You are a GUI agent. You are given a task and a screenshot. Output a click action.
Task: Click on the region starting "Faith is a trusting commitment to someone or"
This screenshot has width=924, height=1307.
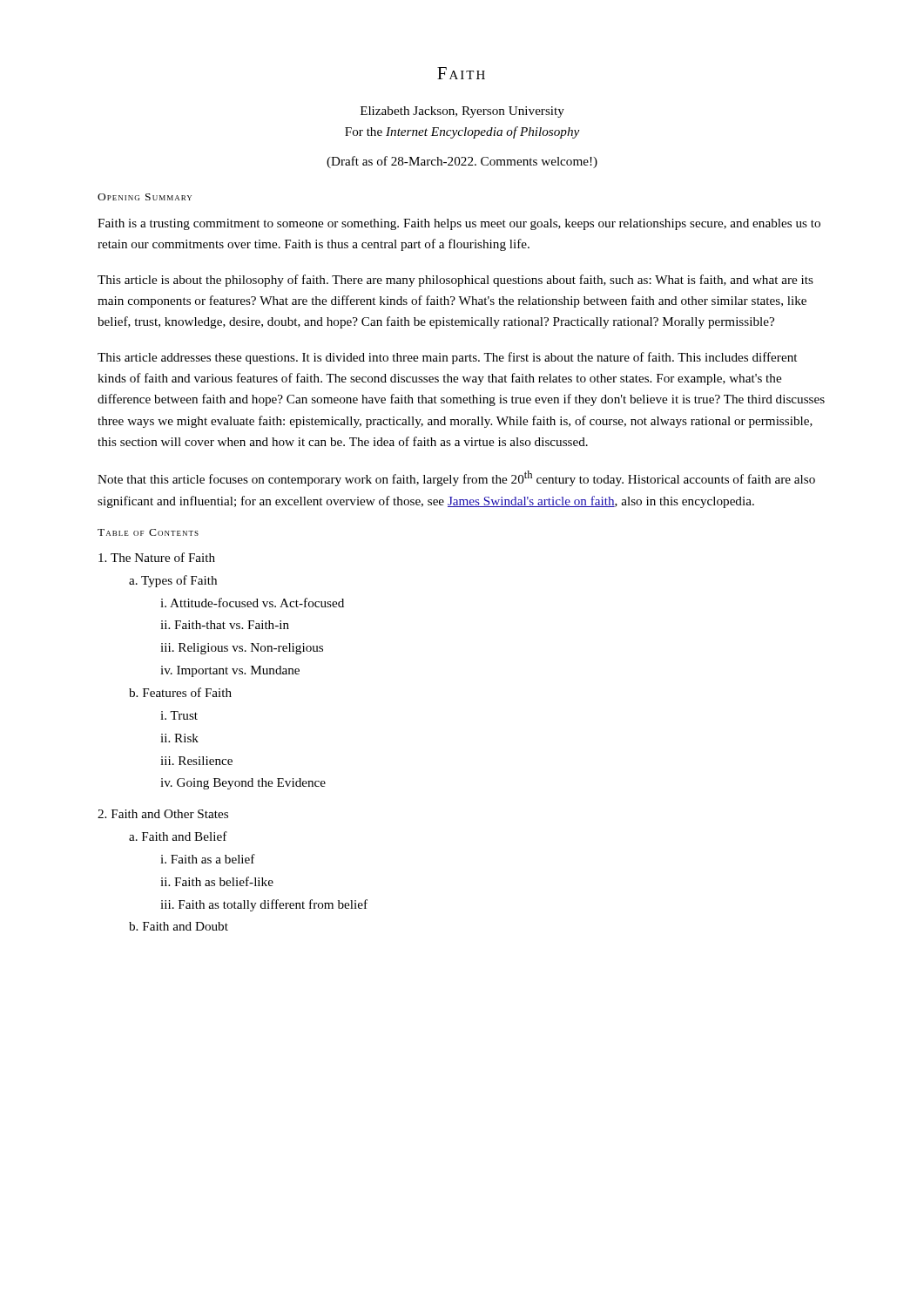462,234
